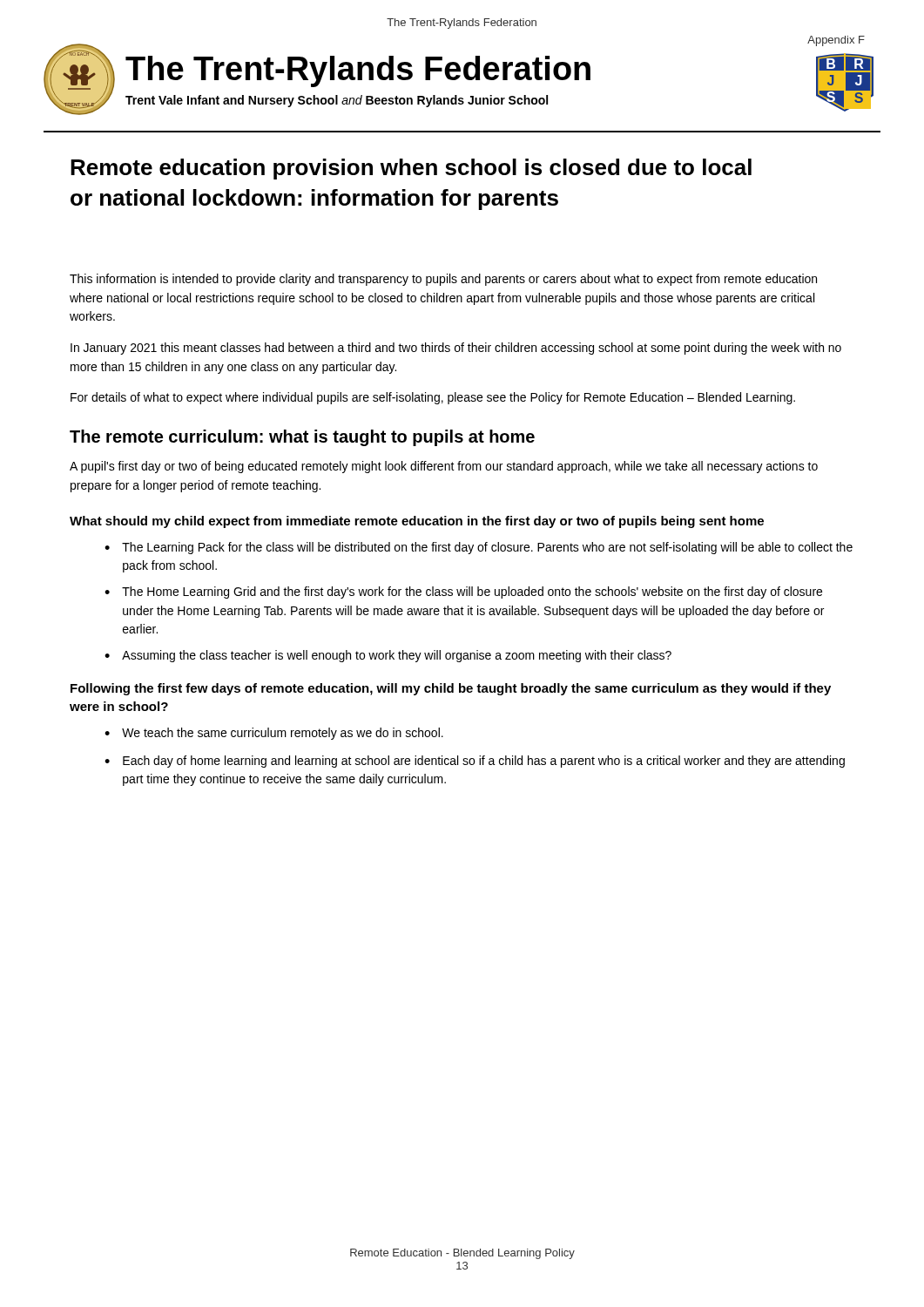Where is the title that starts "Remote education provision when school is closed due"?
Image resolution: width=924 pixels, height=1307 pixels.
pyautogui.click(x=462, y=183)
